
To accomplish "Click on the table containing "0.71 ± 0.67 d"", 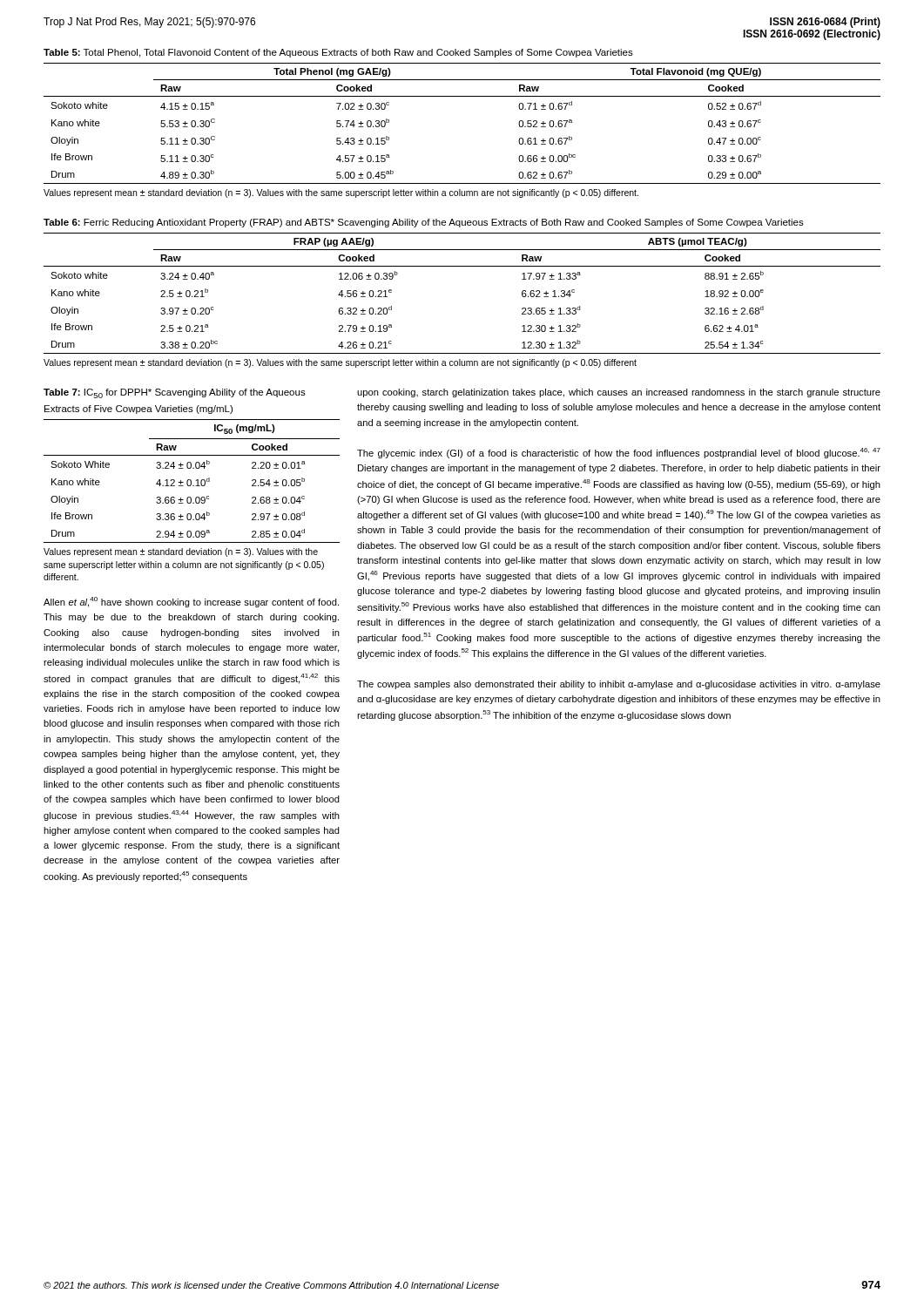I will click(462, 123).
